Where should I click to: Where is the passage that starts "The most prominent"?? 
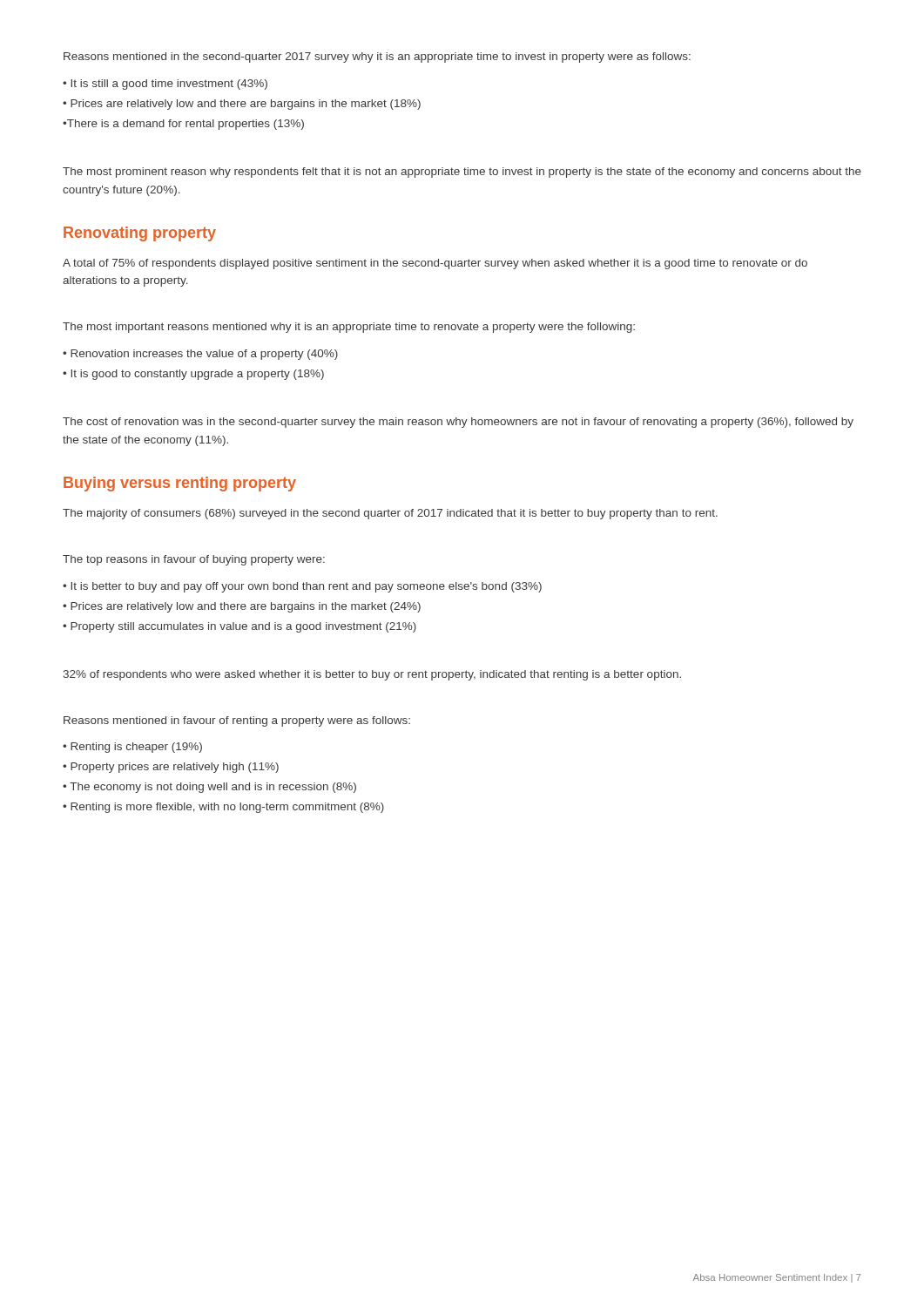462,180
